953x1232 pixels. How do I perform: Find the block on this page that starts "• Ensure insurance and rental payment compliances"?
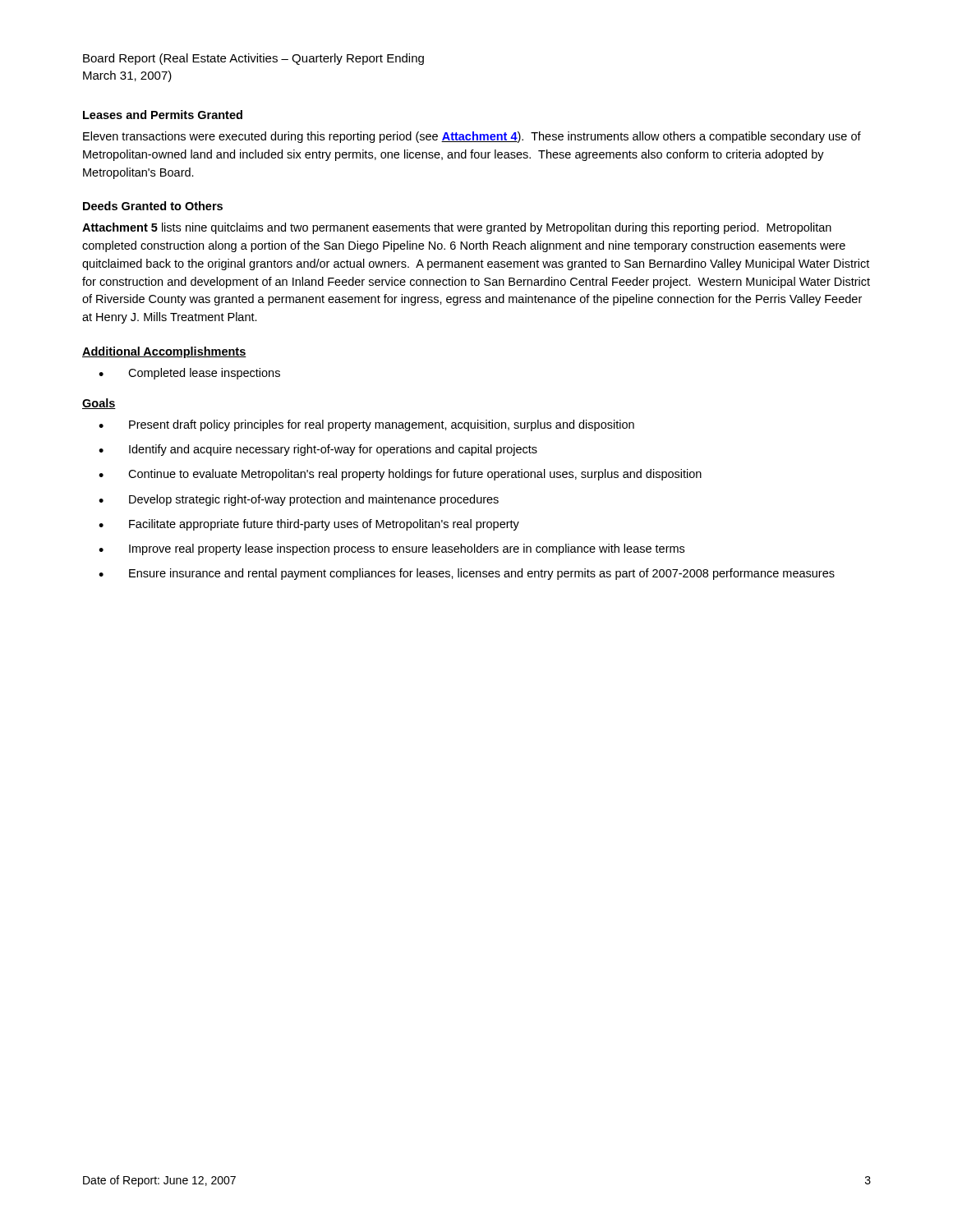[476, 575]
